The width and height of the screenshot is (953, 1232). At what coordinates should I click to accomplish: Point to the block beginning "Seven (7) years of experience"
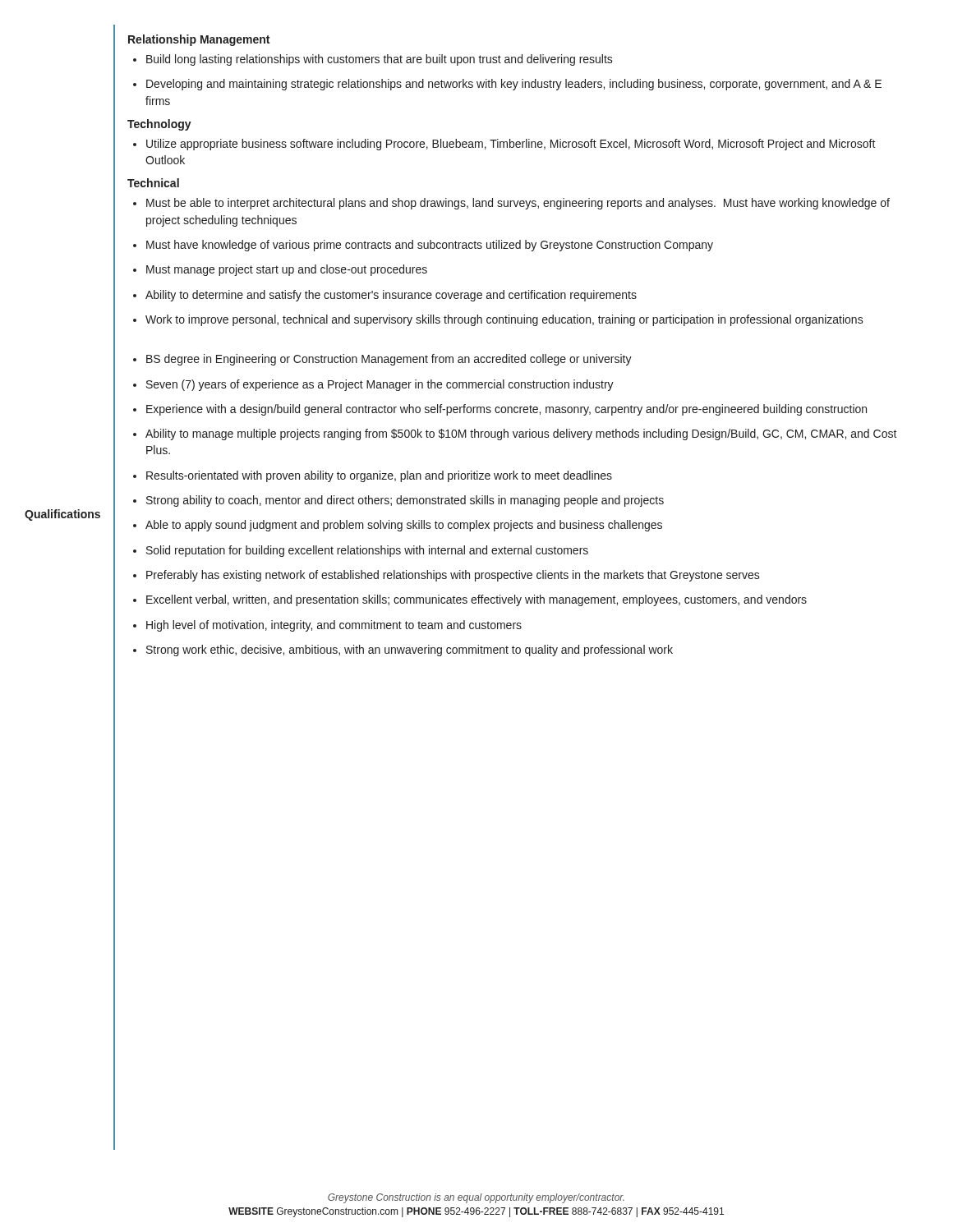tap(518, 384)
